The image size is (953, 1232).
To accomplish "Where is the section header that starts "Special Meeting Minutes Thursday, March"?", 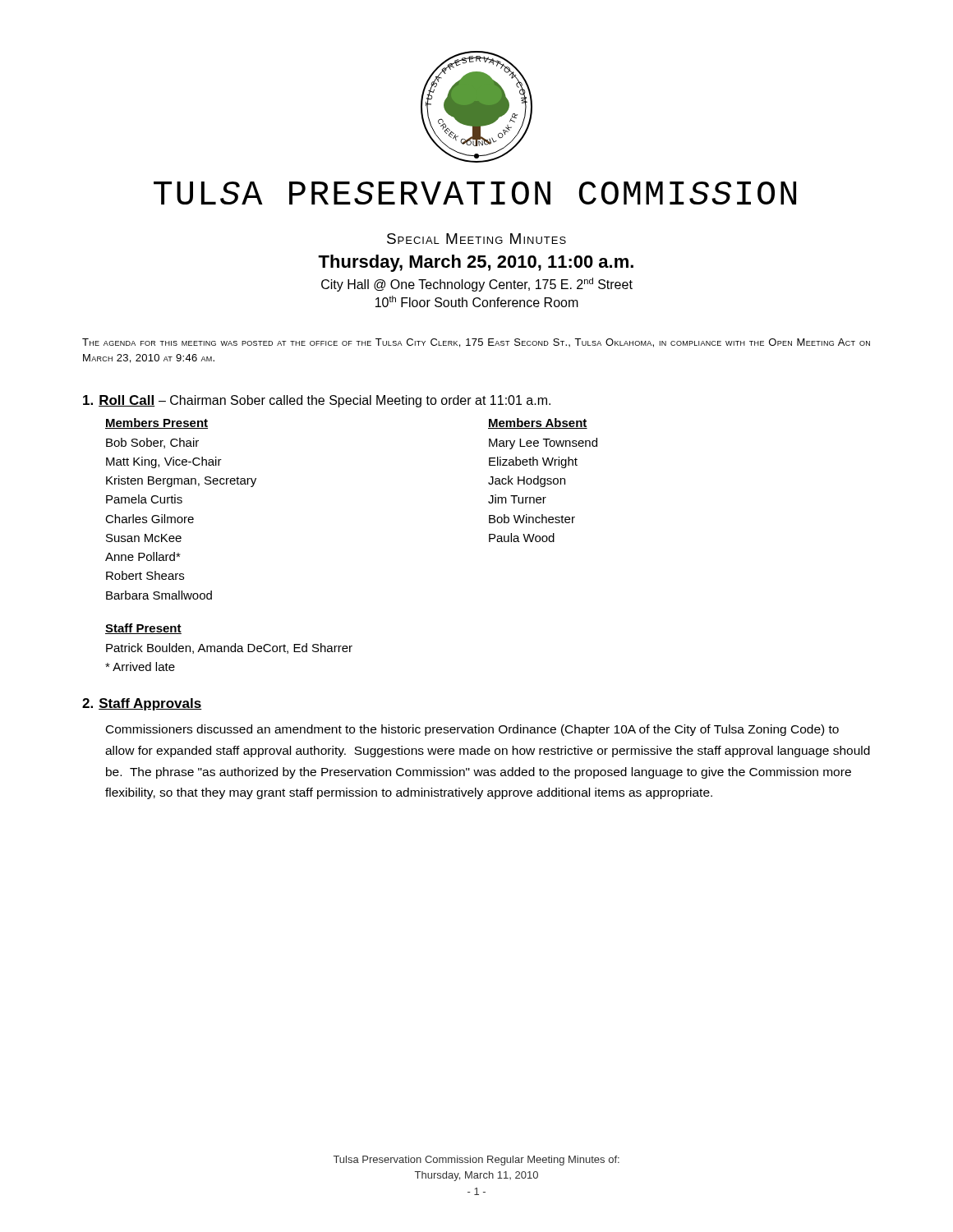I will (476, 270).
